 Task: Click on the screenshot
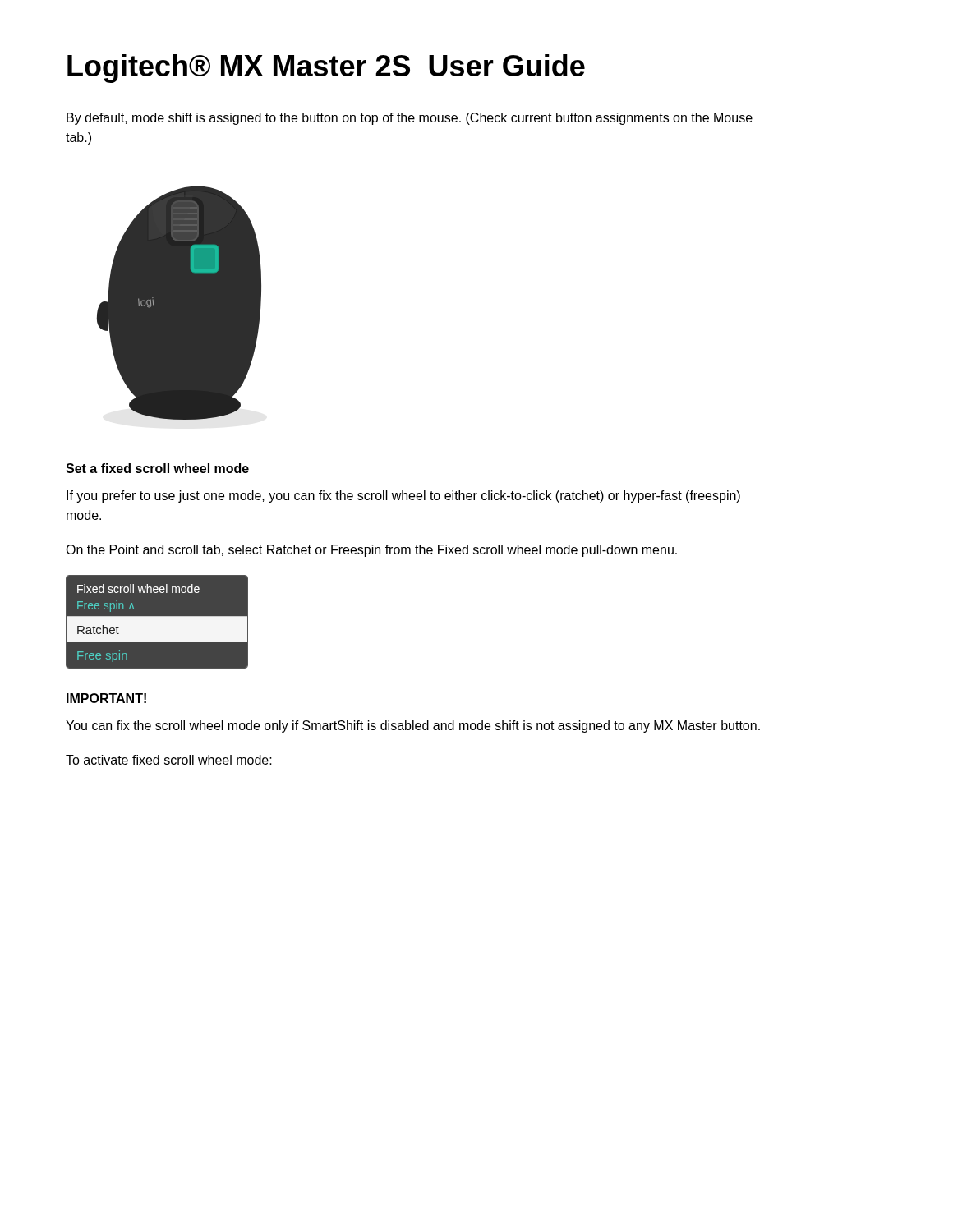(476, 624)
